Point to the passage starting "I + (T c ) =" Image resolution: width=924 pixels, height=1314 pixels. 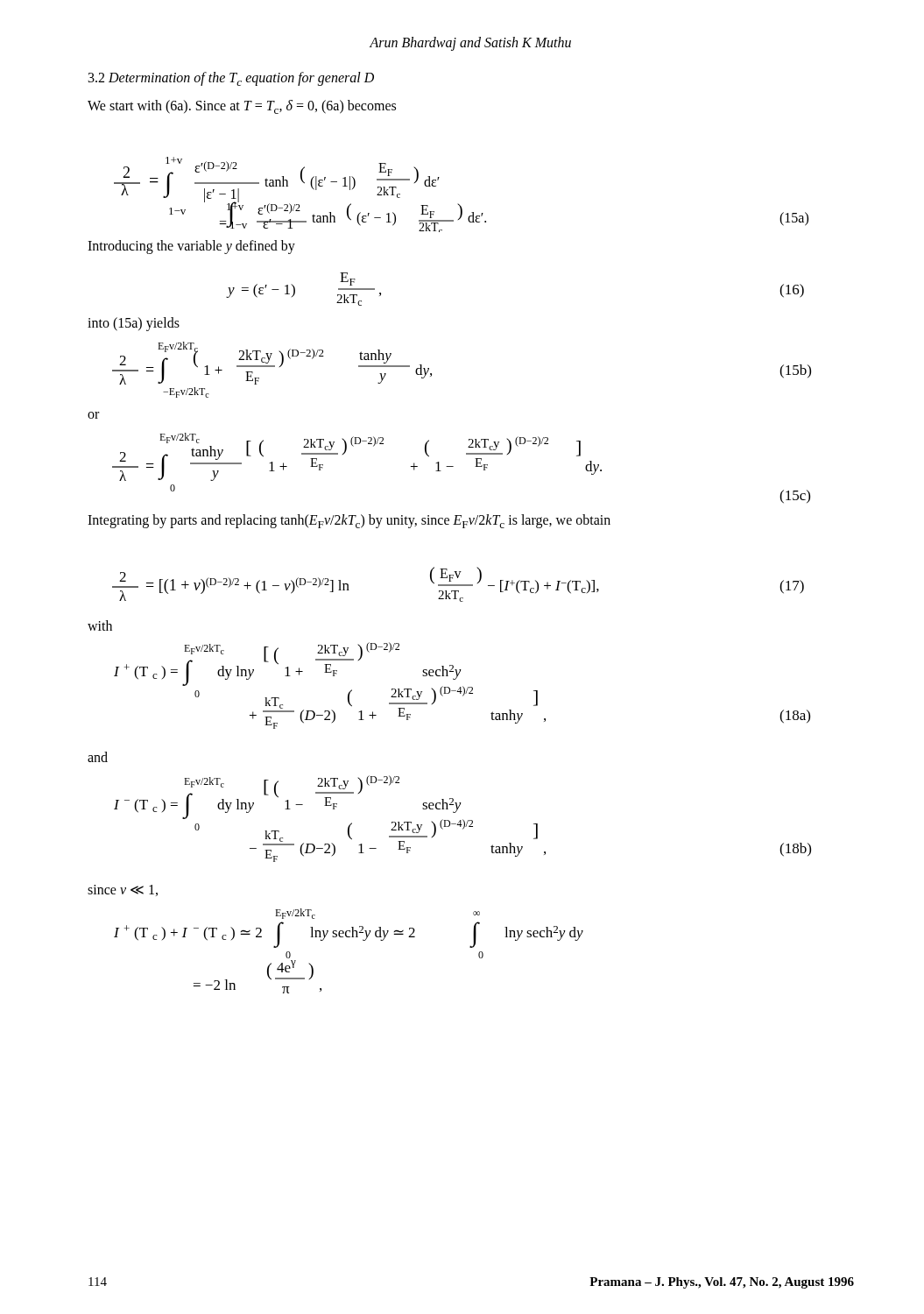pos(471,689)
